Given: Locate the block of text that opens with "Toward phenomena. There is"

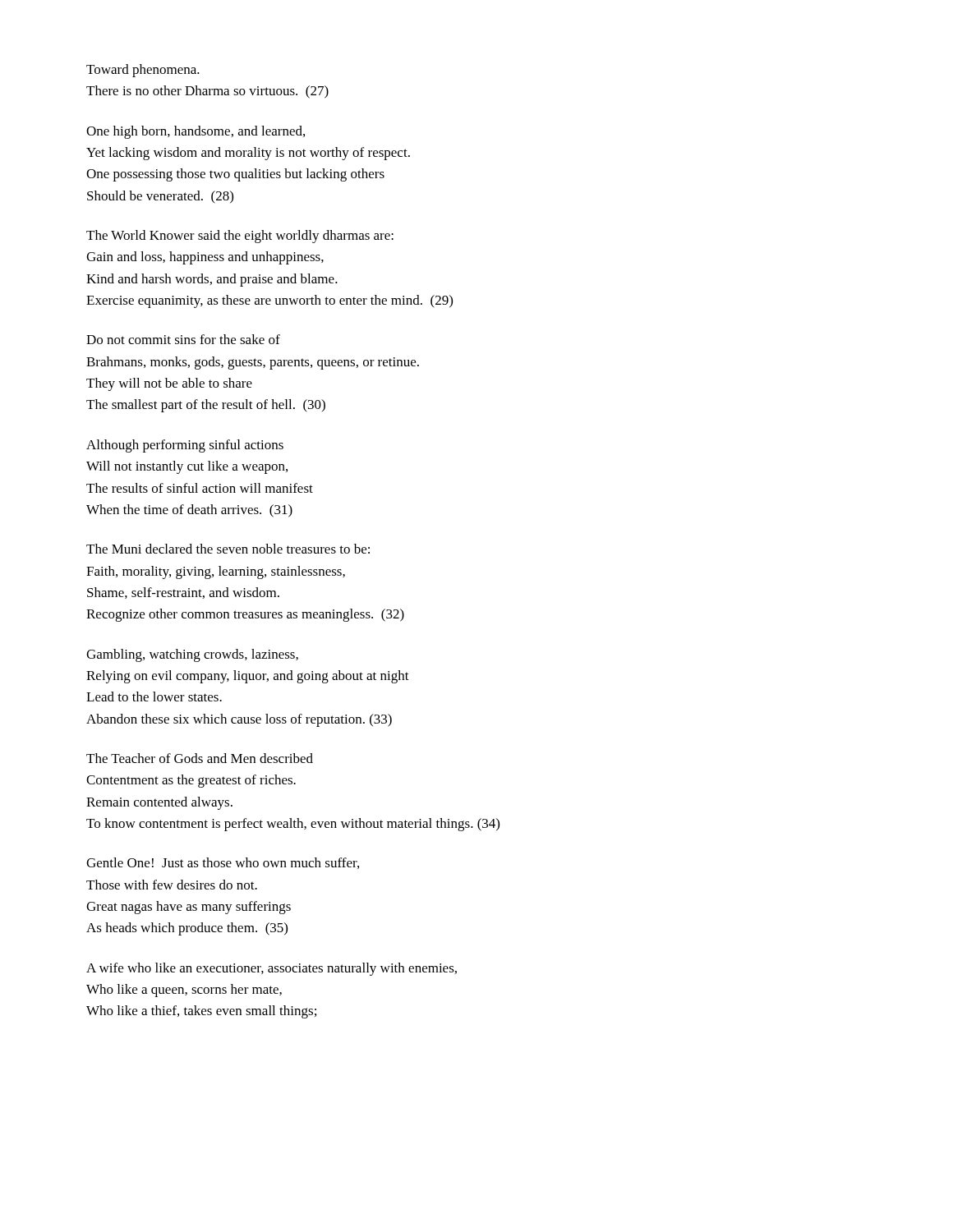Looking at the screenshot, I should [x=207, y=80].
